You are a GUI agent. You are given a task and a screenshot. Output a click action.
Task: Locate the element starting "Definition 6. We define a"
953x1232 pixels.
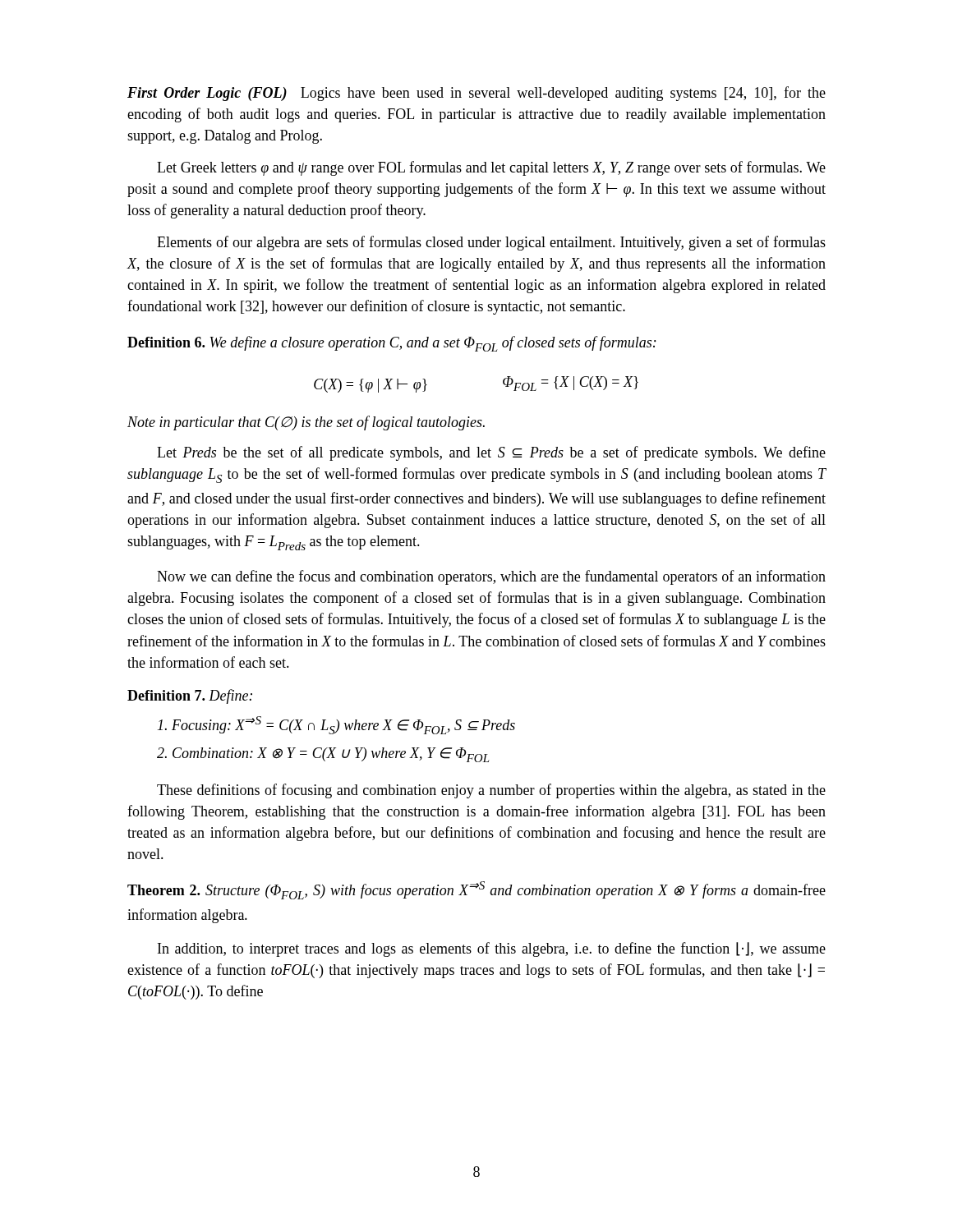tap(476, 344)
